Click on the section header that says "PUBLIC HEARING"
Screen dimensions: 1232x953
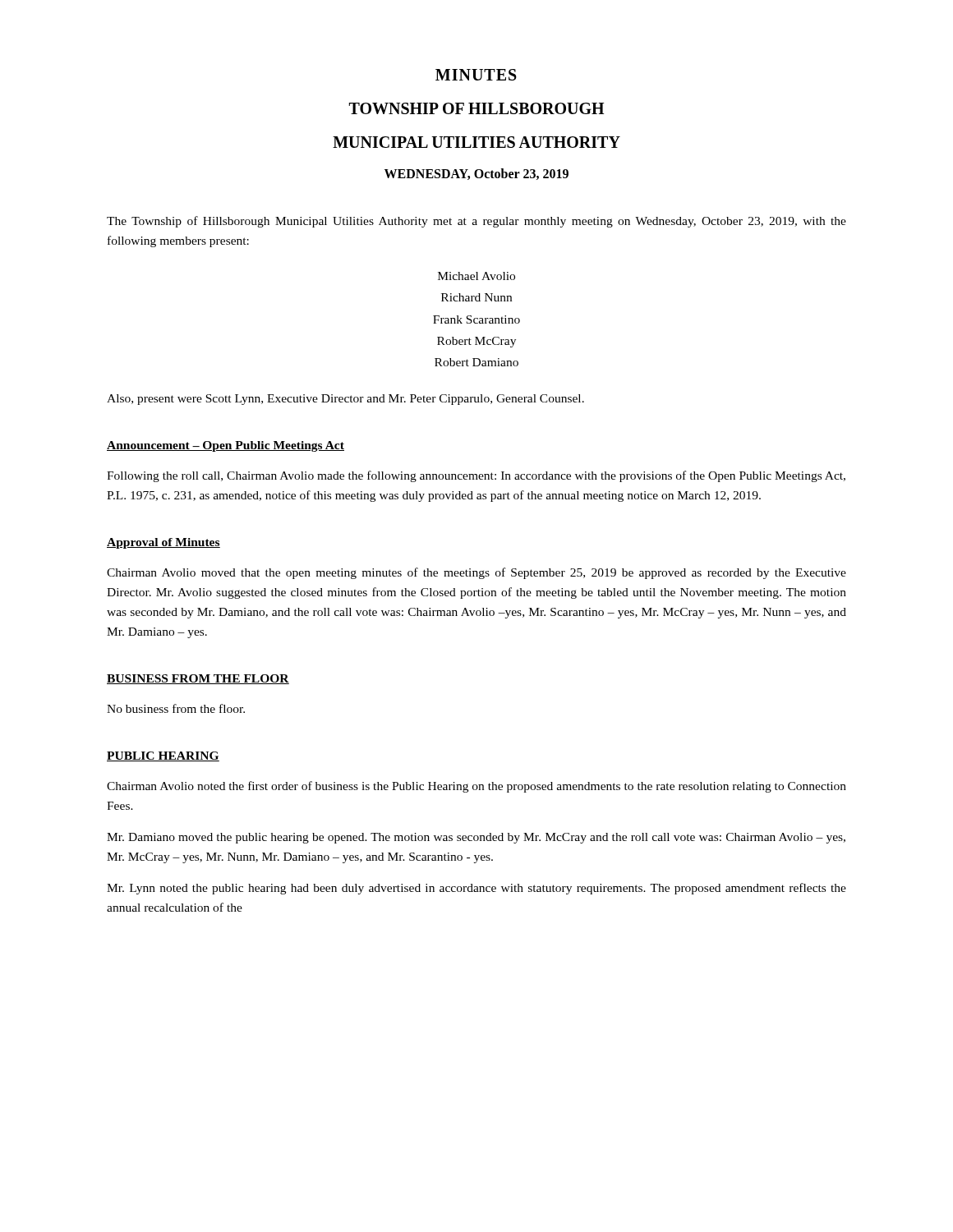point(163,755)
